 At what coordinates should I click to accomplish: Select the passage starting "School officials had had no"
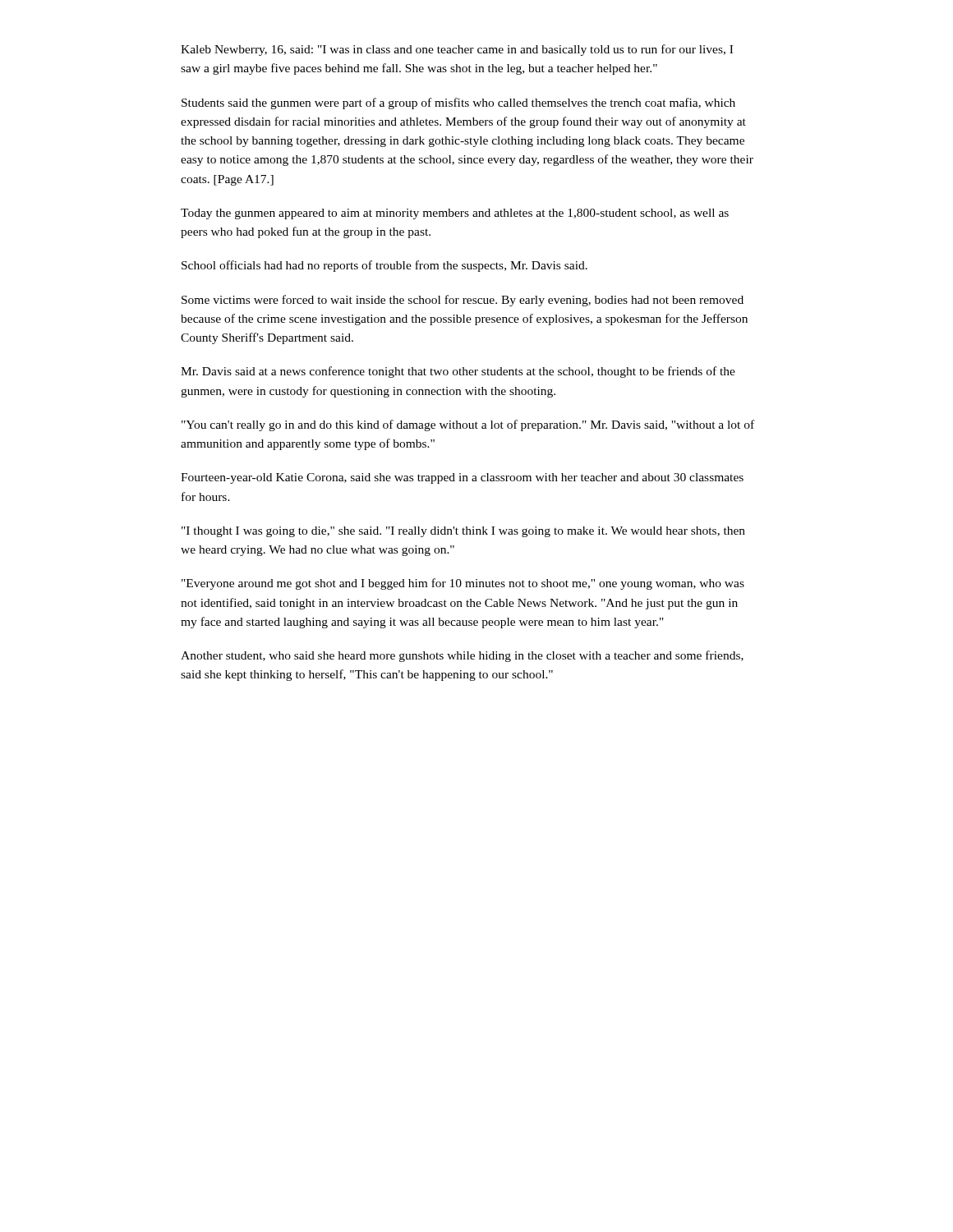(384, 265)
